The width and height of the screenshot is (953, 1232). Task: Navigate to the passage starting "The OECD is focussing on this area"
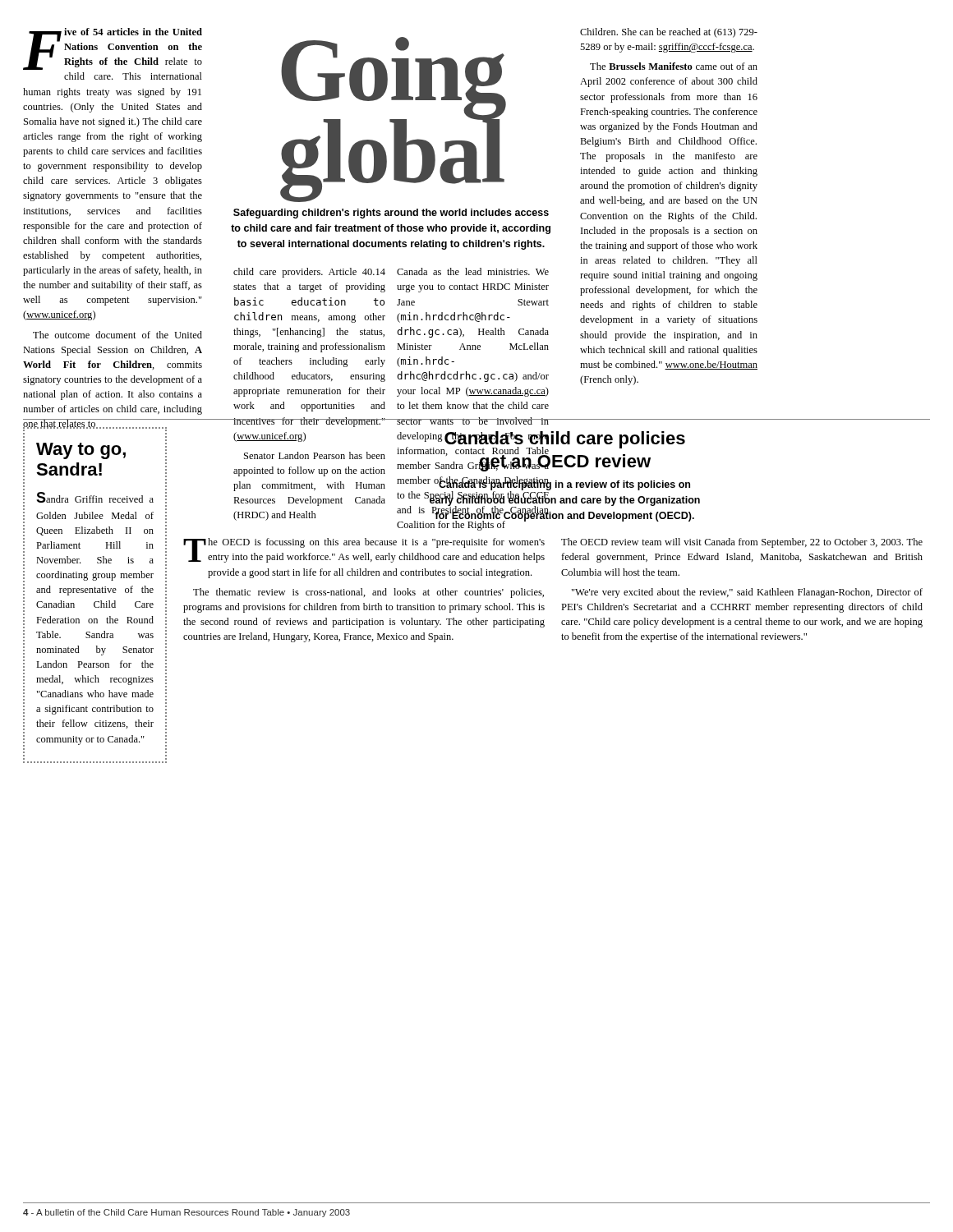(x=364, y=590)
